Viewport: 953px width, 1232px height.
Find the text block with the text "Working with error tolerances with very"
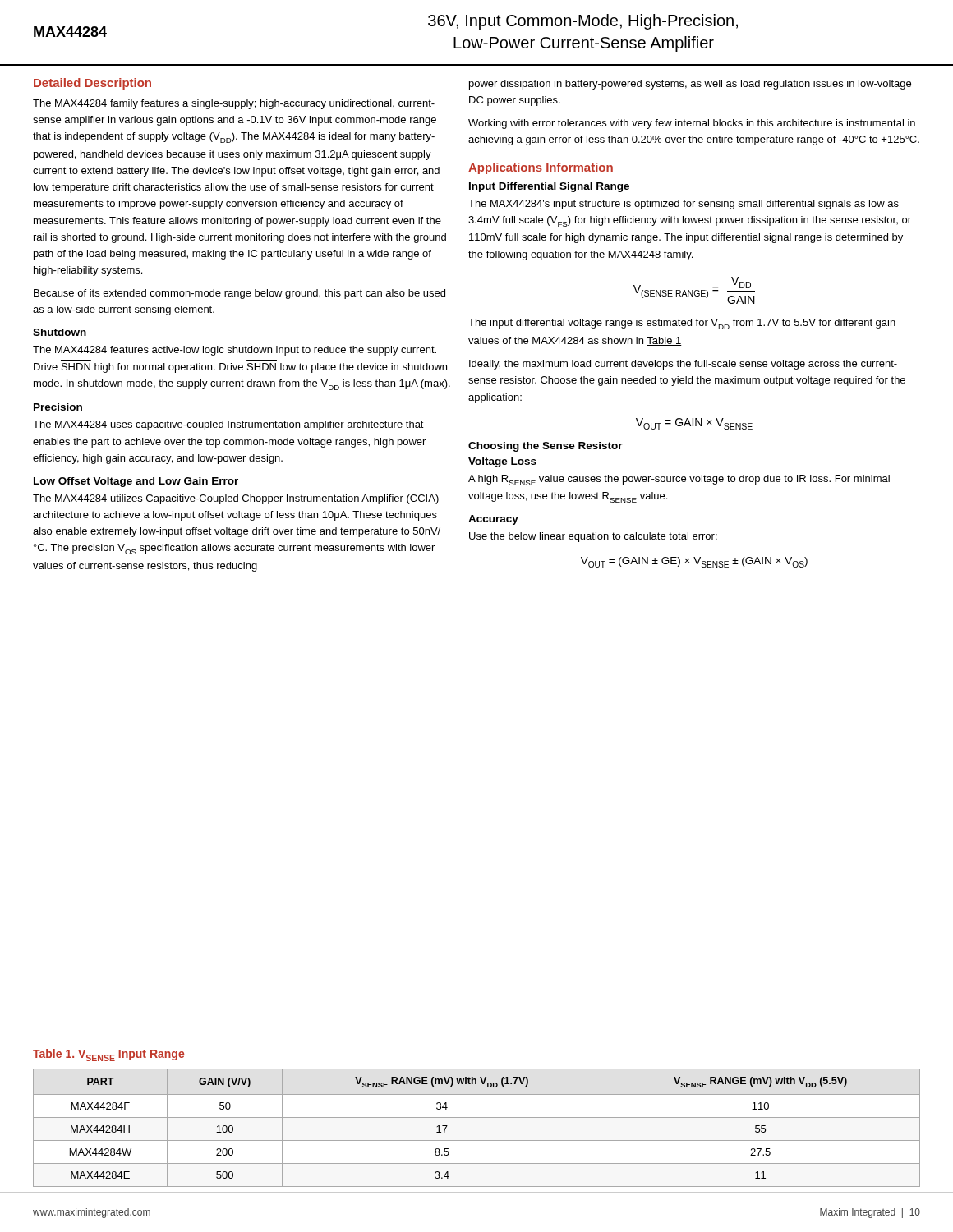(694, 131)
